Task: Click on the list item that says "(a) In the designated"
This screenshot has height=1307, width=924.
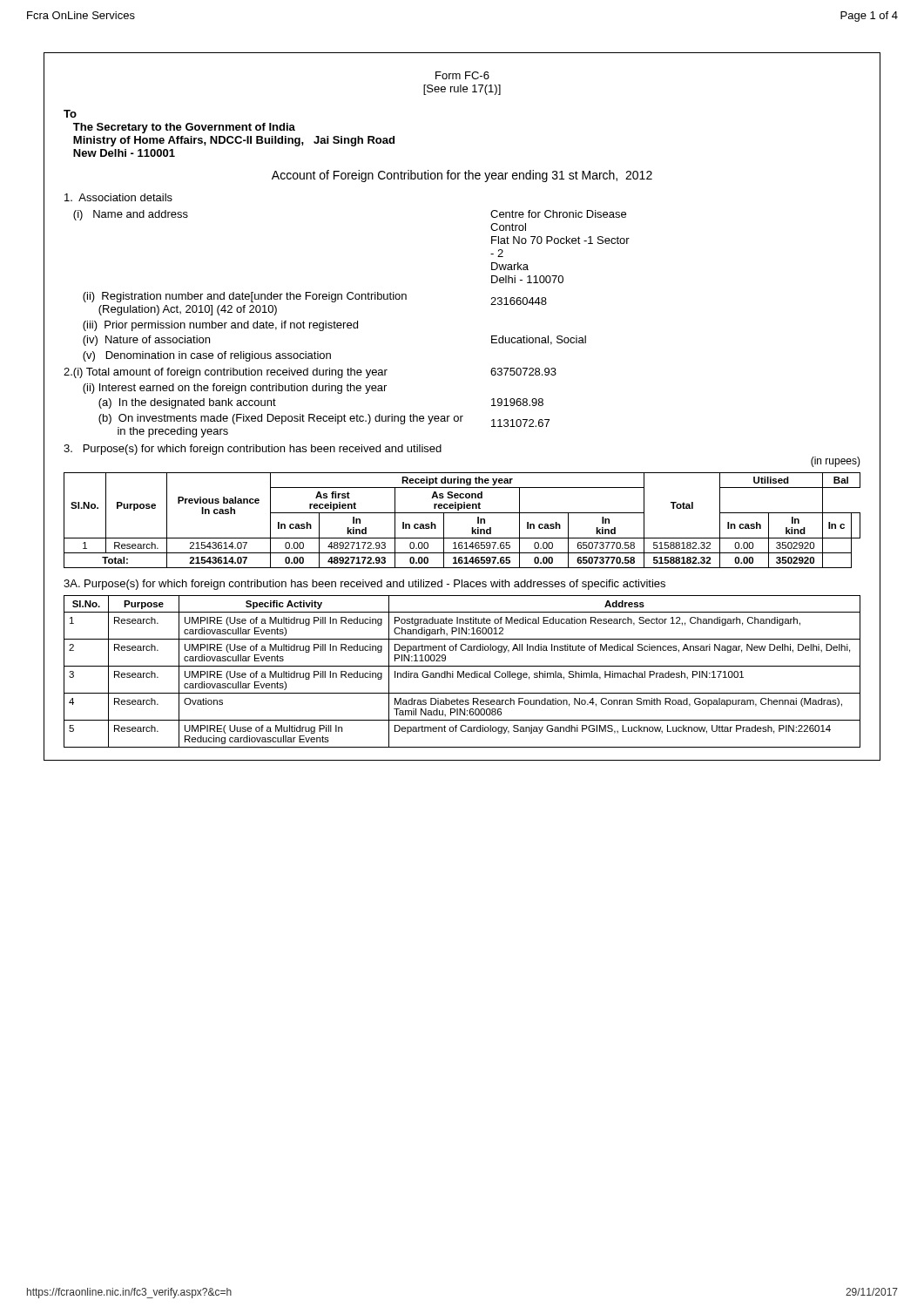Action: [x=188, y=403]
